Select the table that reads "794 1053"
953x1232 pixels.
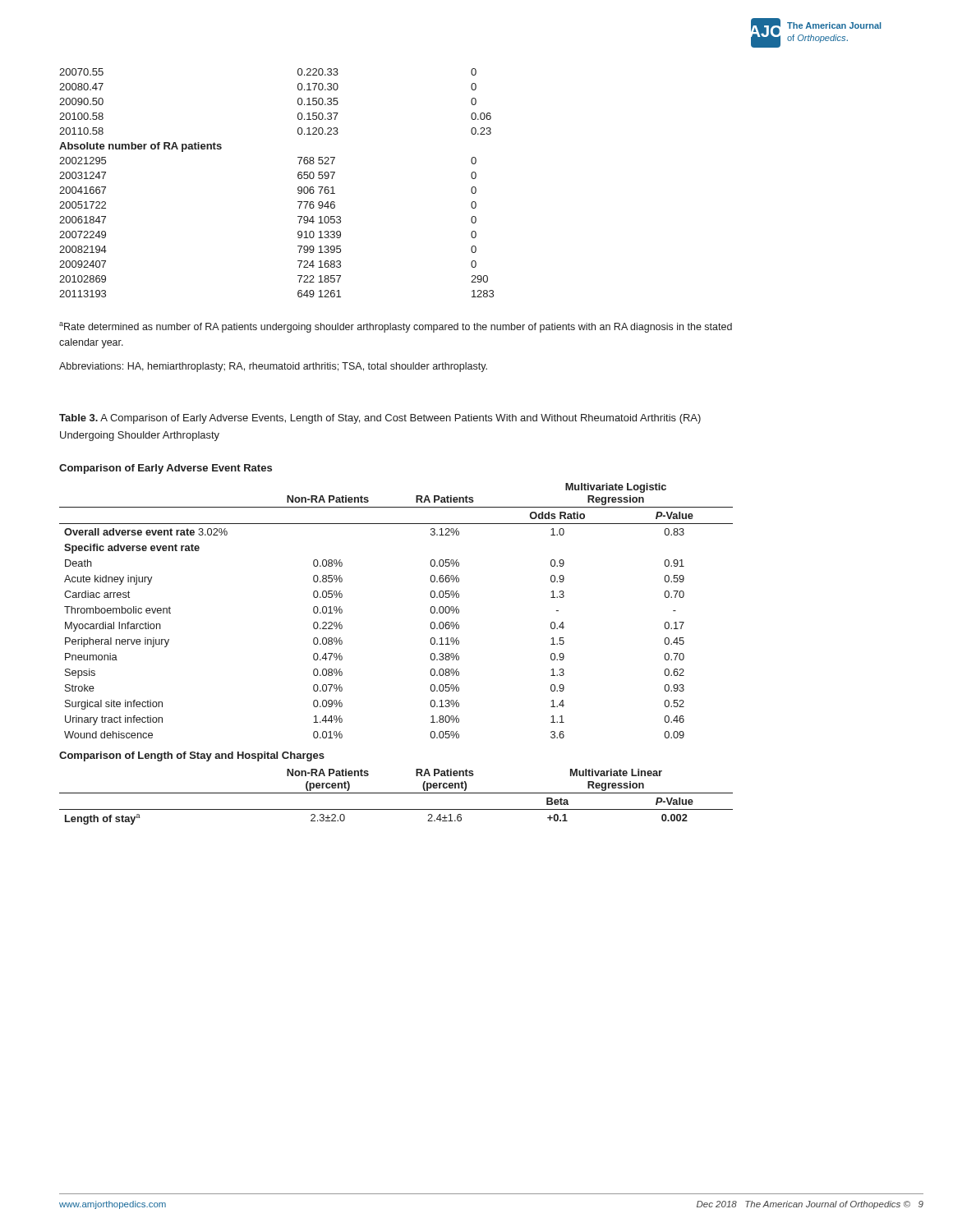(437, 182)
